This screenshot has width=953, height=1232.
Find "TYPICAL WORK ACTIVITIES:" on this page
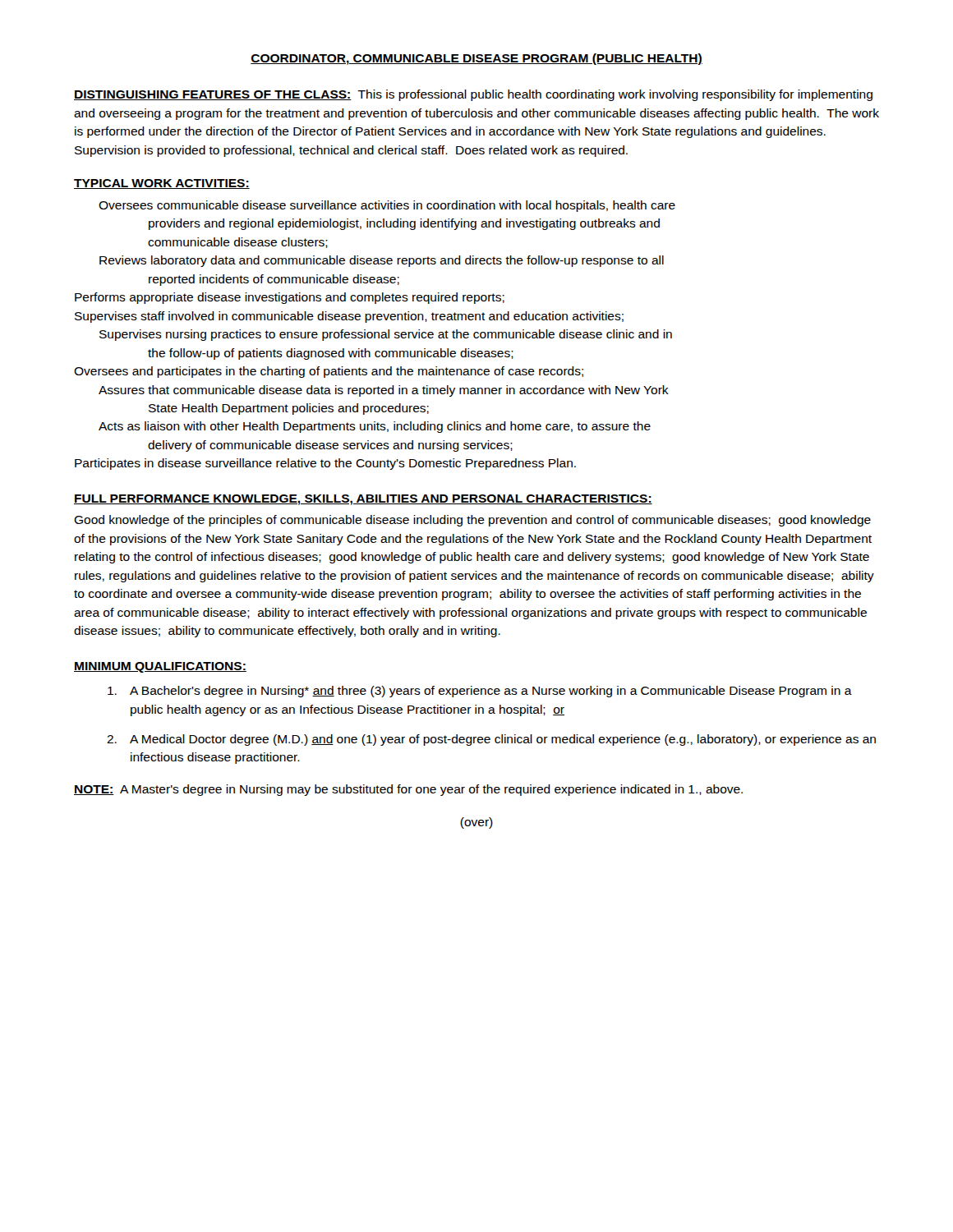click(162, 183)
